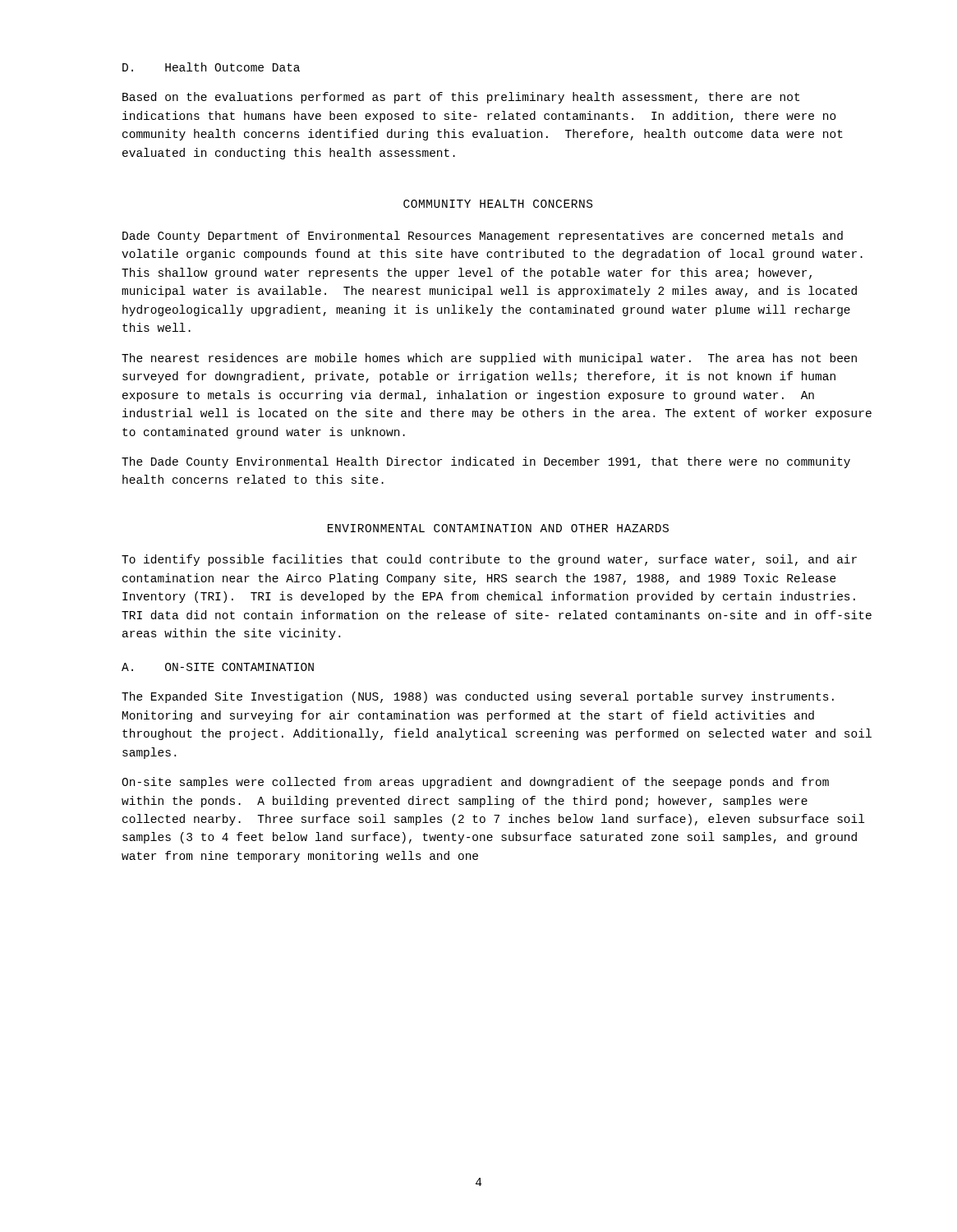This screenshot has height=1232, width=957.
Task: Locate the region starting "ENVIRONMENTAL CONTAMINATION AND"
Action: (x=498, y=529)
